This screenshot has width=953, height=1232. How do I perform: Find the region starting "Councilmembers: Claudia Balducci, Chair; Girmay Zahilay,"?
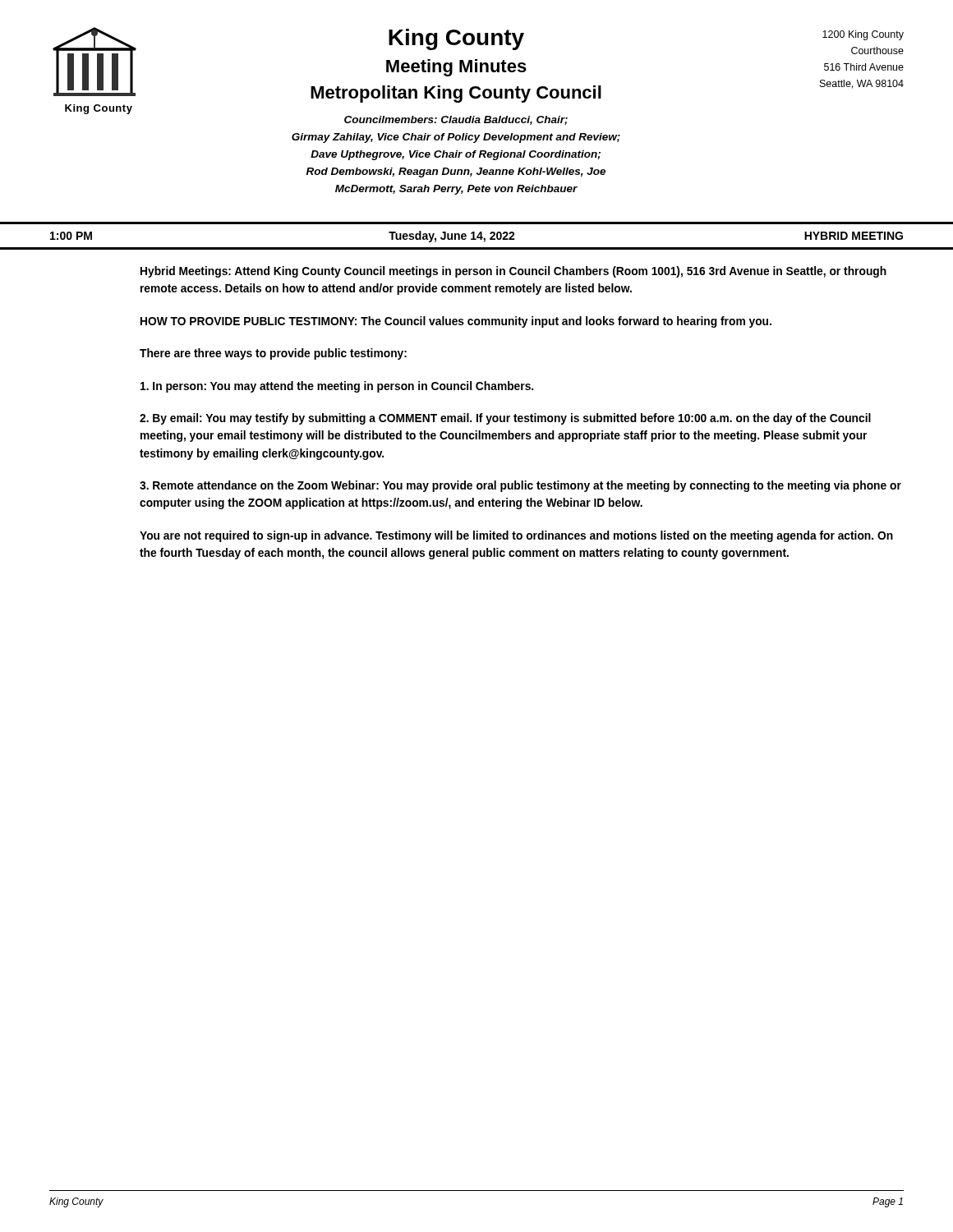pos(456,154)
